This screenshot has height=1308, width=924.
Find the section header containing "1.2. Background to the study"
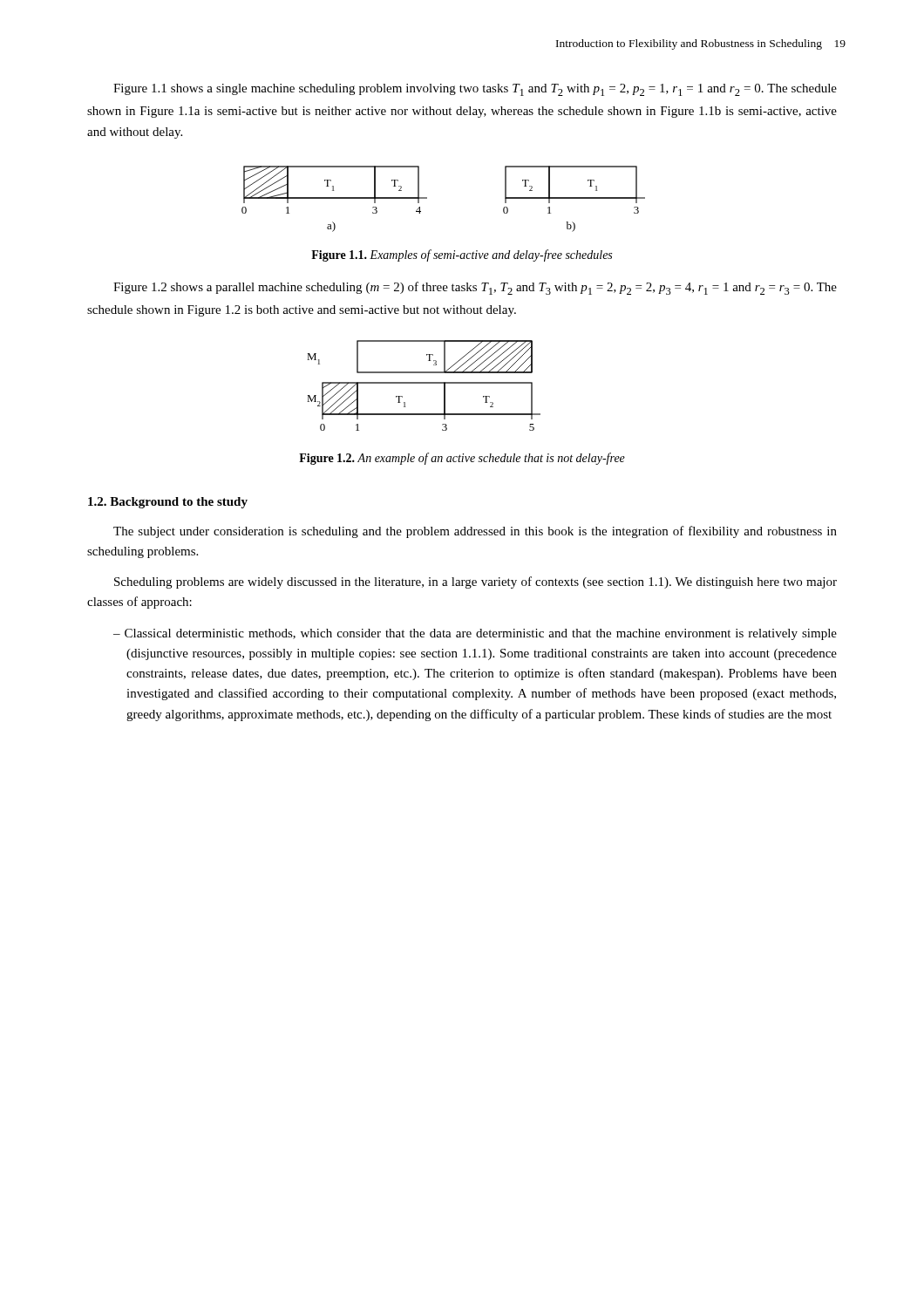click(x=167, y=502)
